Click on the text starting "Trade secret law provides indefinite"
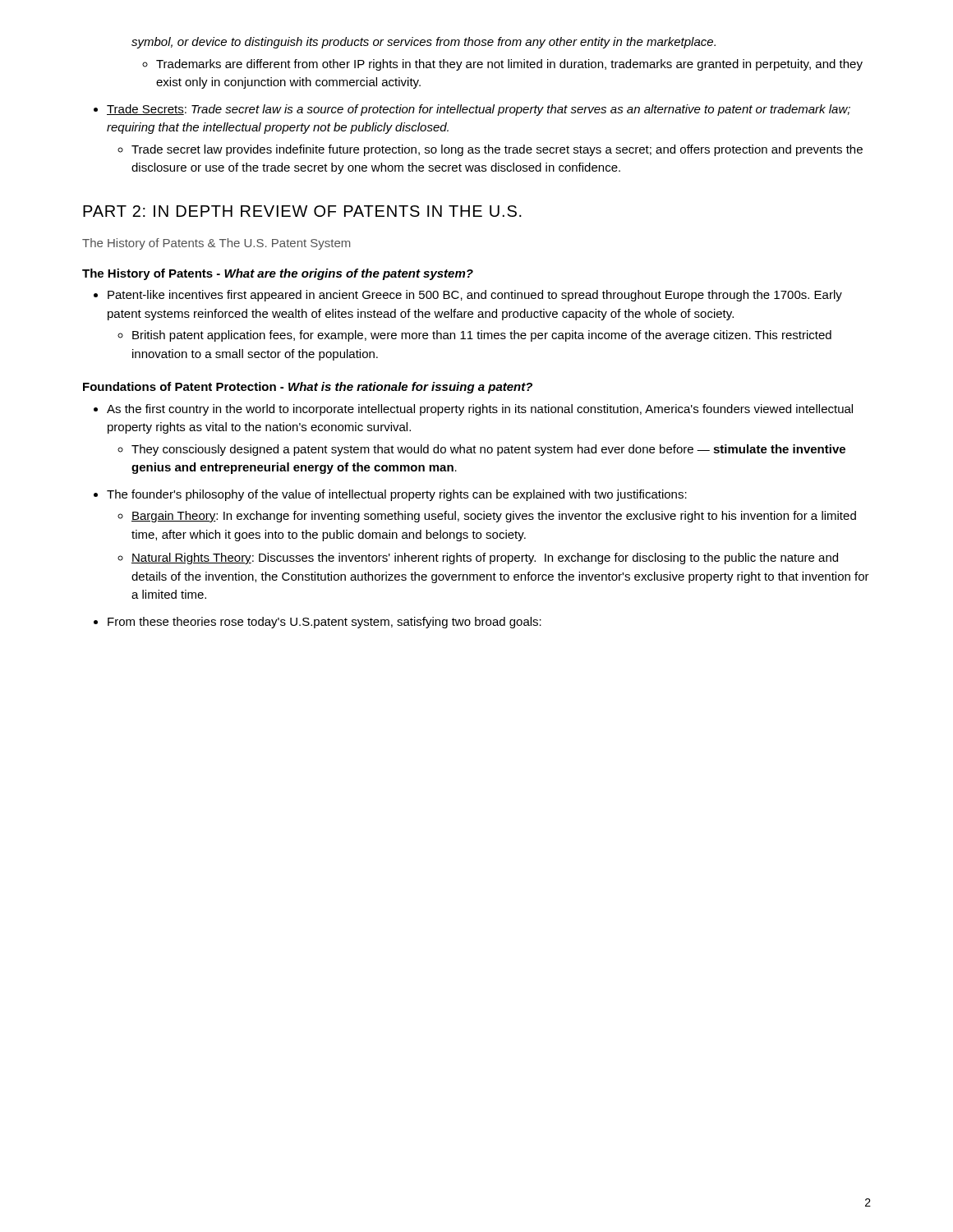The image size is (953, 1232). point(497,158)
